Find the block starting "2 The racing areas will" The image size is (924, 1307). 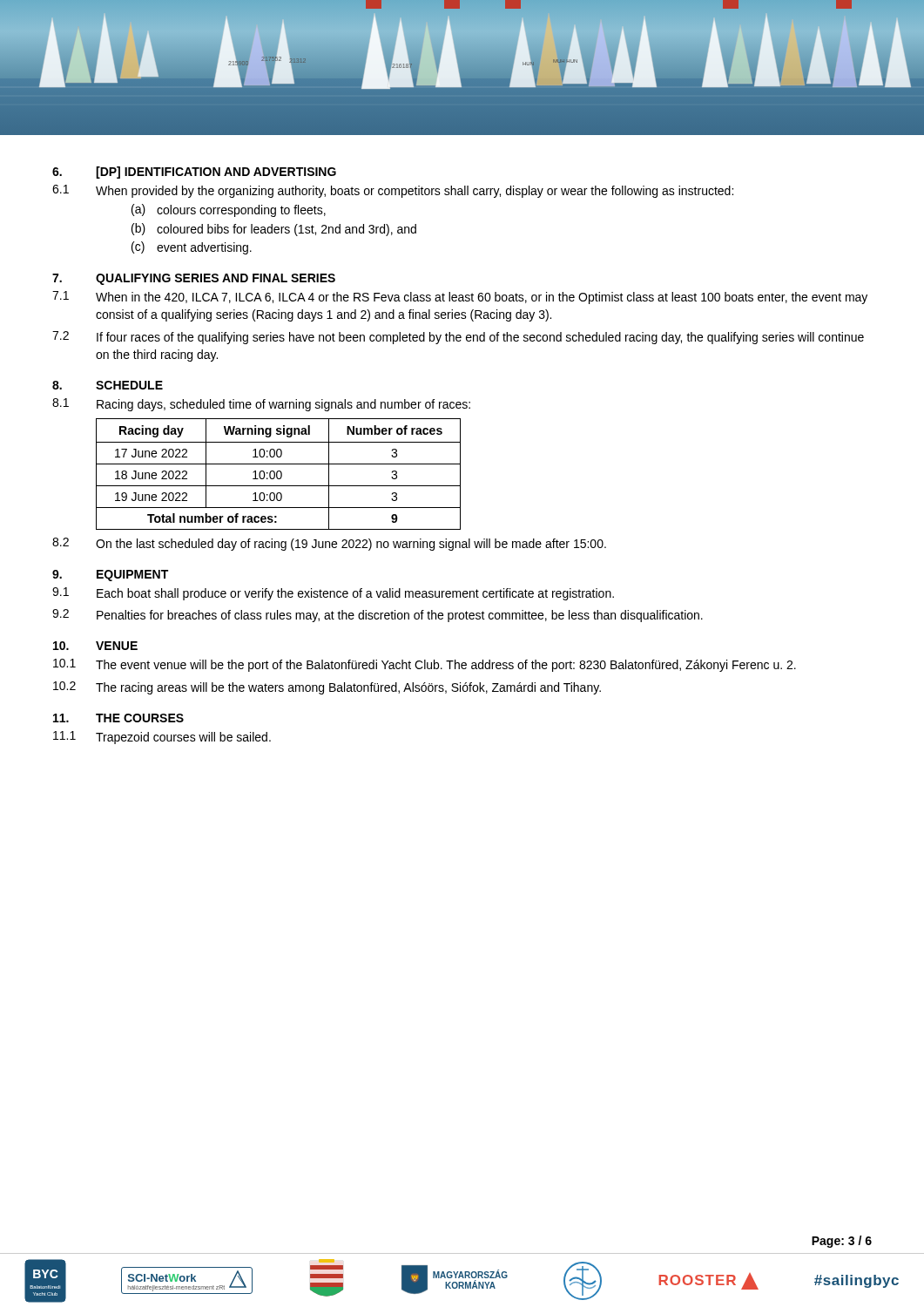point(462,687)
